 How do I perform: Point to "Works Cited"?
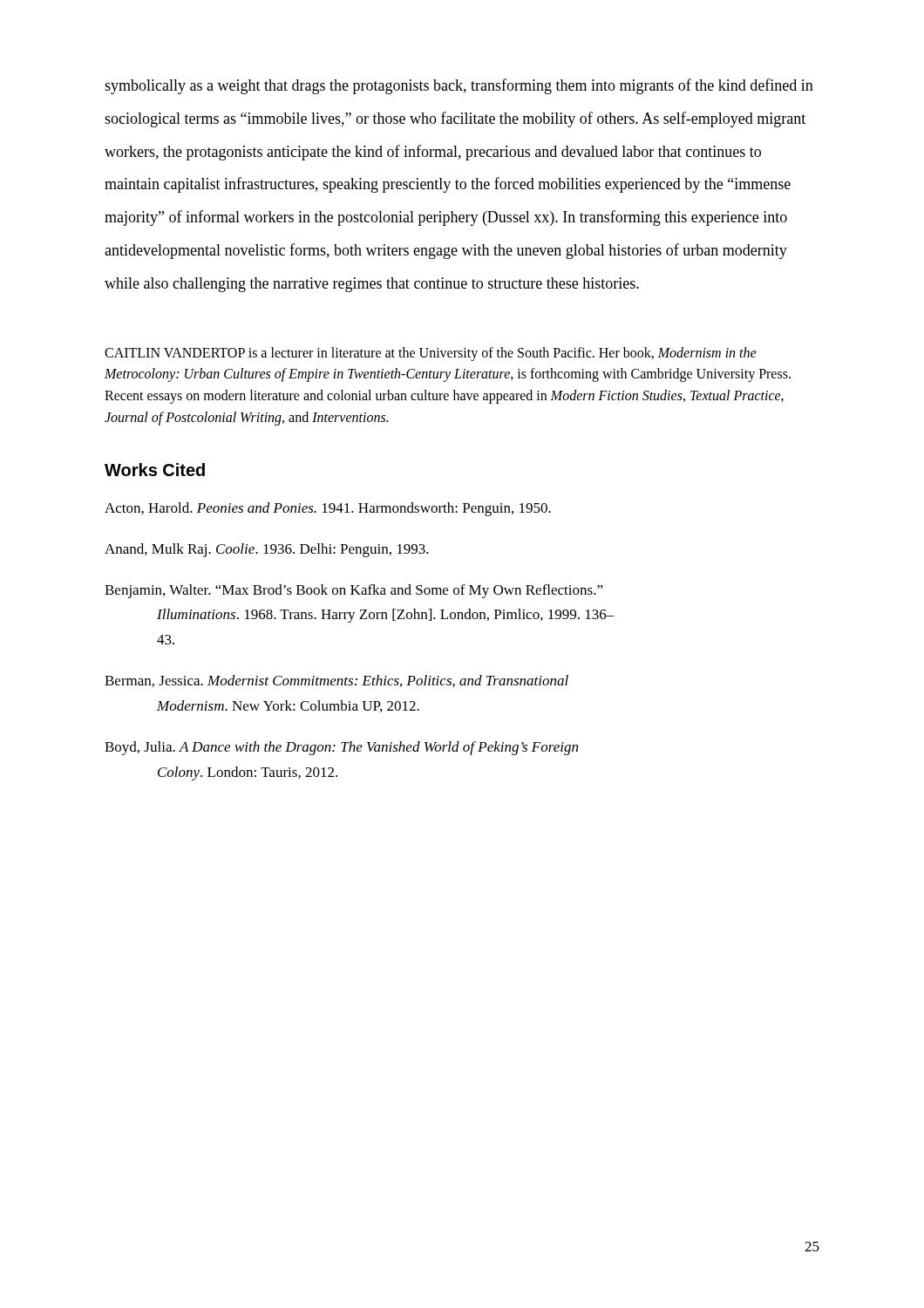(155, 470)
